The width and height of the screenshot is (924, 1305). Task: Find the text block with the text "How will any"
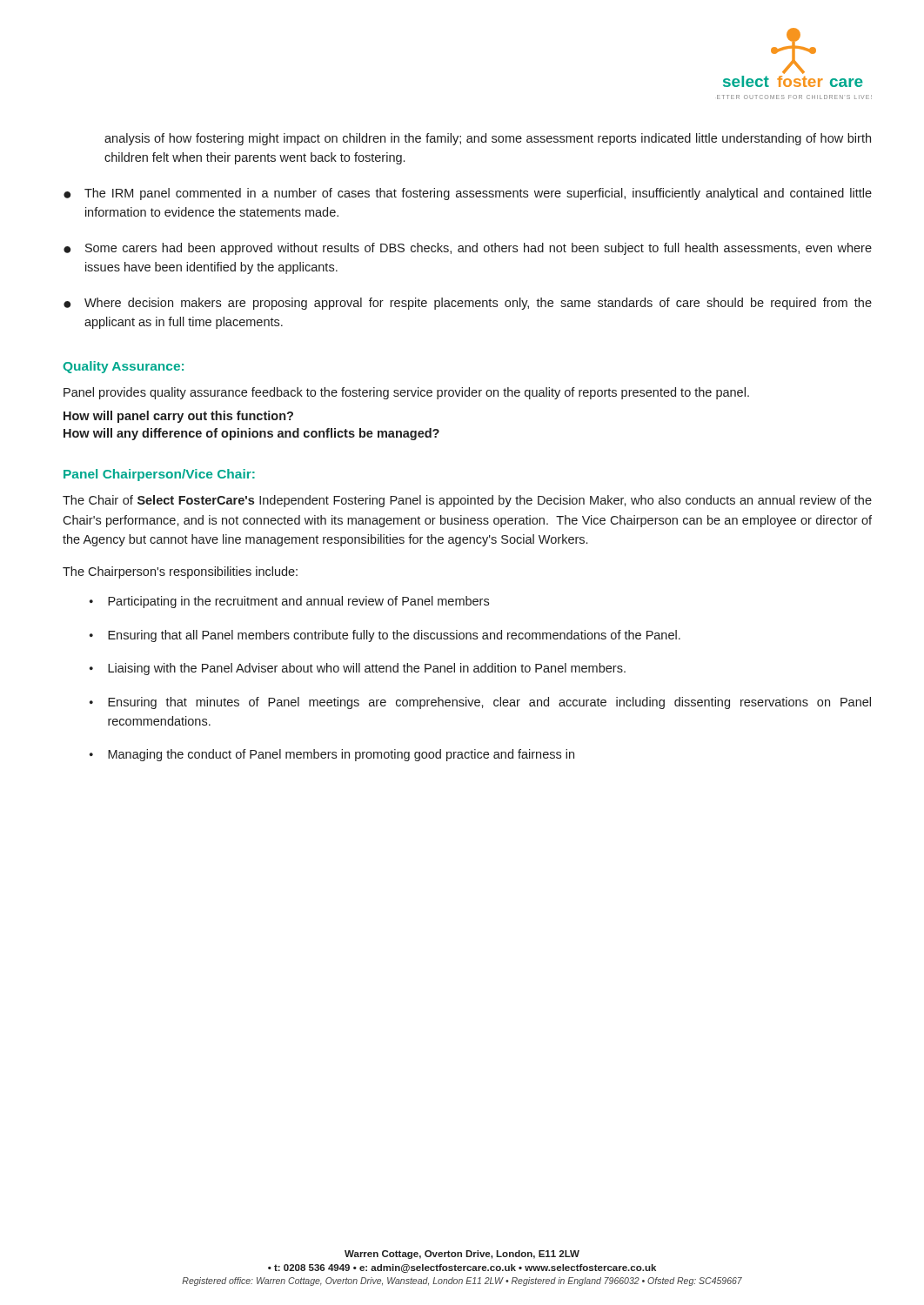pyautogui.click(x=251, y=434)
